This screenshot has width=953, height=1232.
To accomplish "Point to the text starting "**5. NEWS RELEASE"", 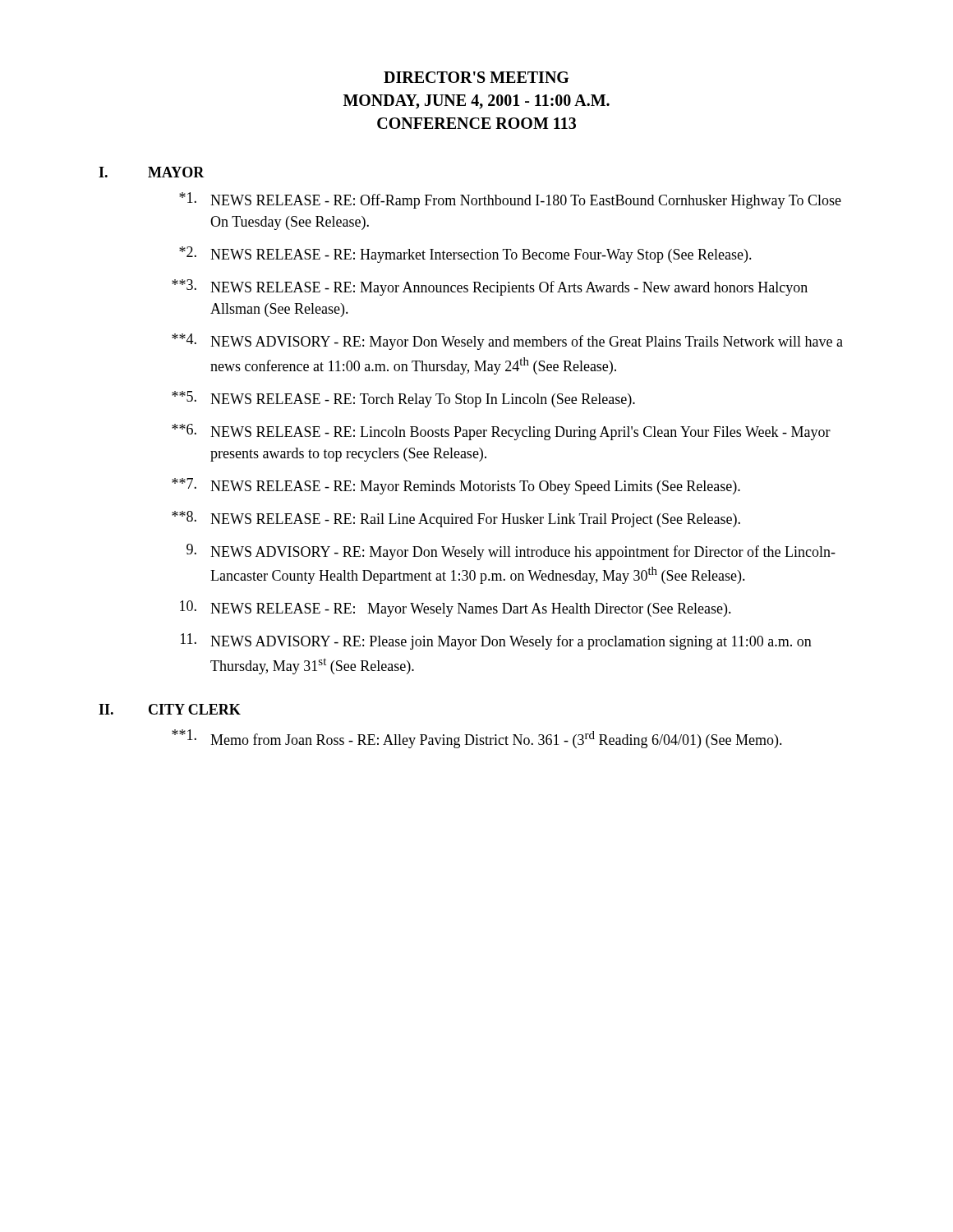I will pyautogui.click(x=501, y=399).
